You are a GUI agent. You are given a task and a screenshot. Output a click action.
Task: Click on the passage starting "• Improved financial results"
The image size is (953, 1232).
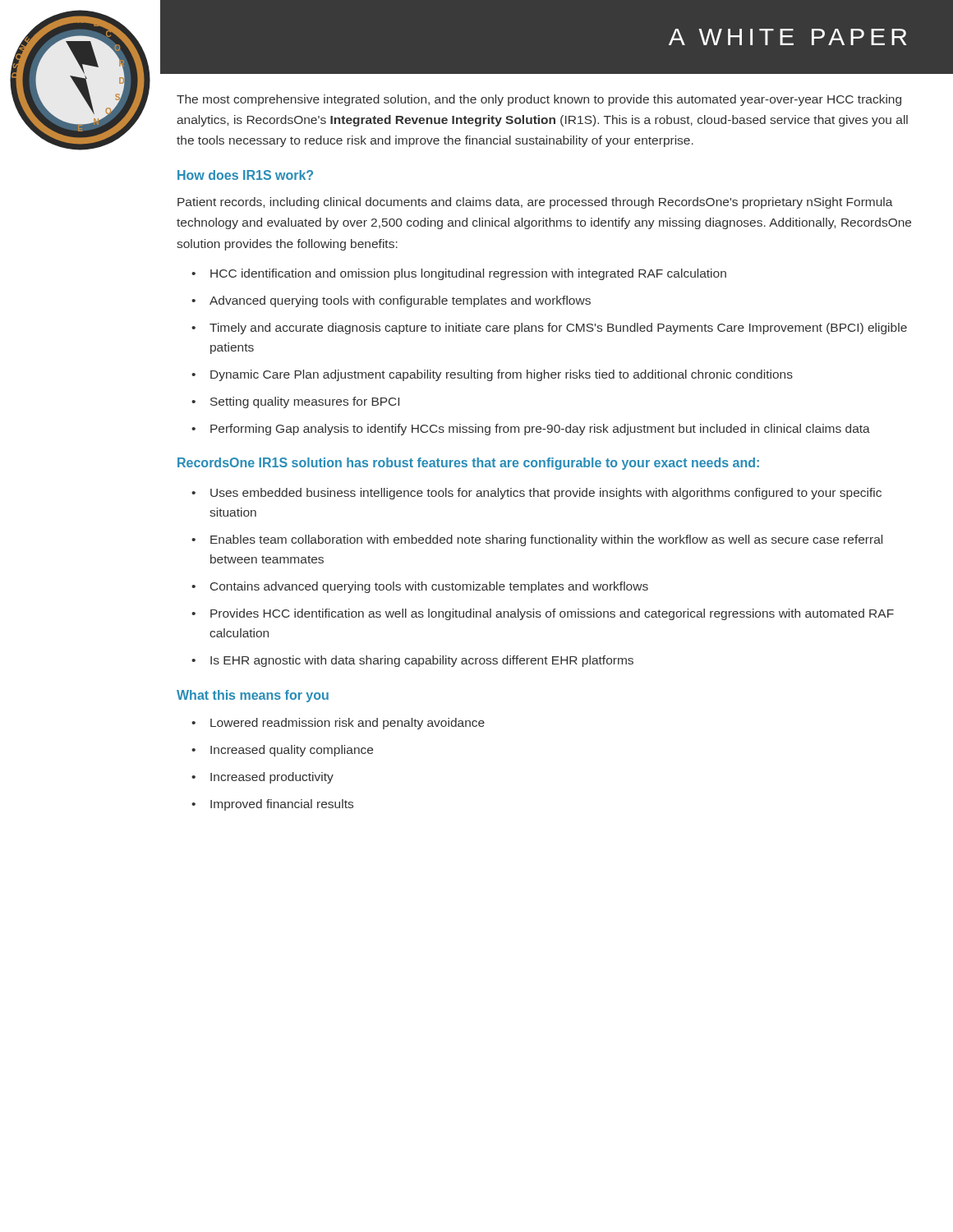pos(273,804)
